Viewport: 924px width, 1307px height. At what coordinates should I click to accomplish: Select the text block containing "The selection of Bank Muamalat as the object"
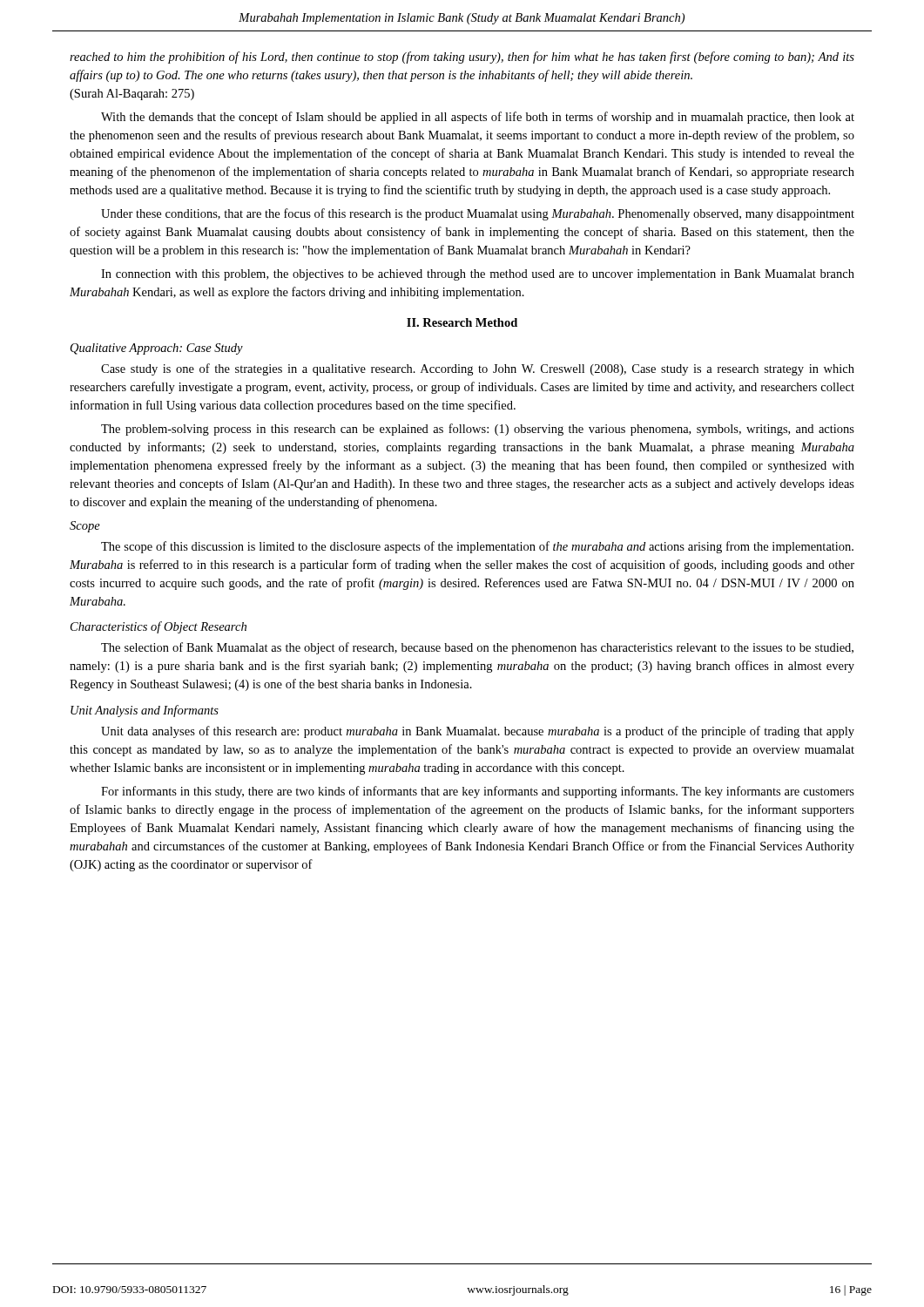coord(462,667)
